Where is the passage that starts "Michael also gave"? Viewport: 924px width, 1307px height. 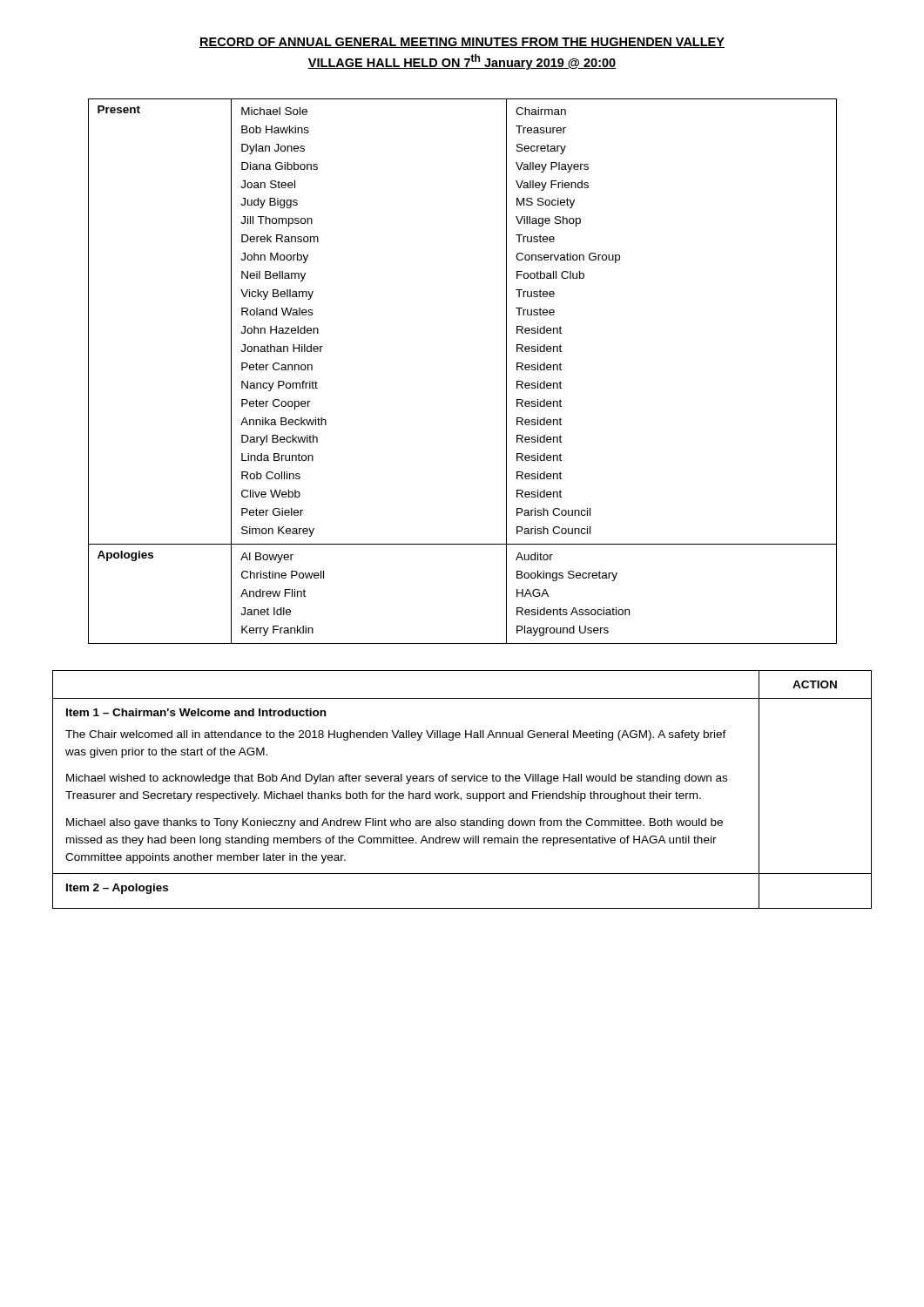[394, 839]
